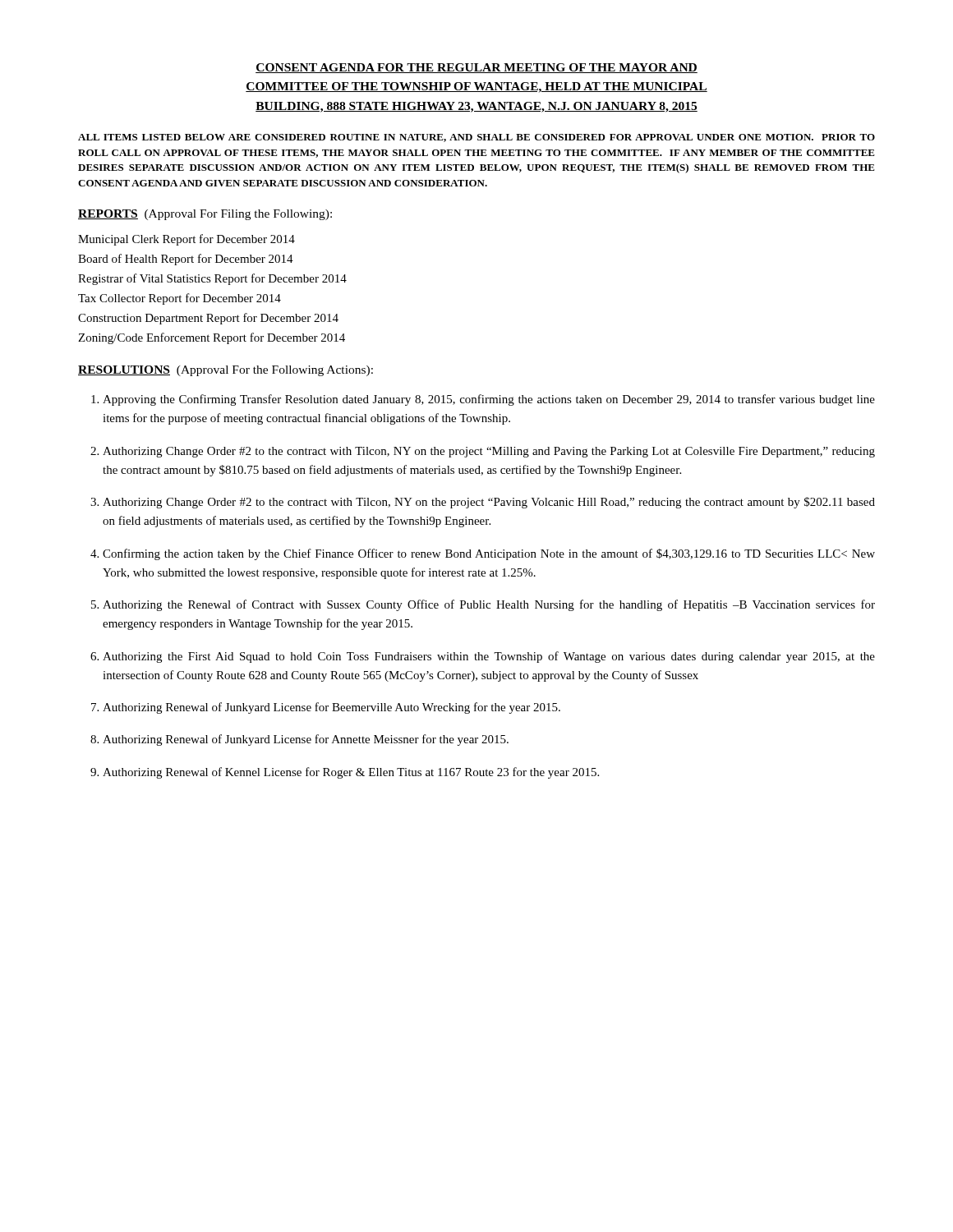Select the text starting "Authorizing Renewal of Junkyard License for Annette"

[306, 740]
